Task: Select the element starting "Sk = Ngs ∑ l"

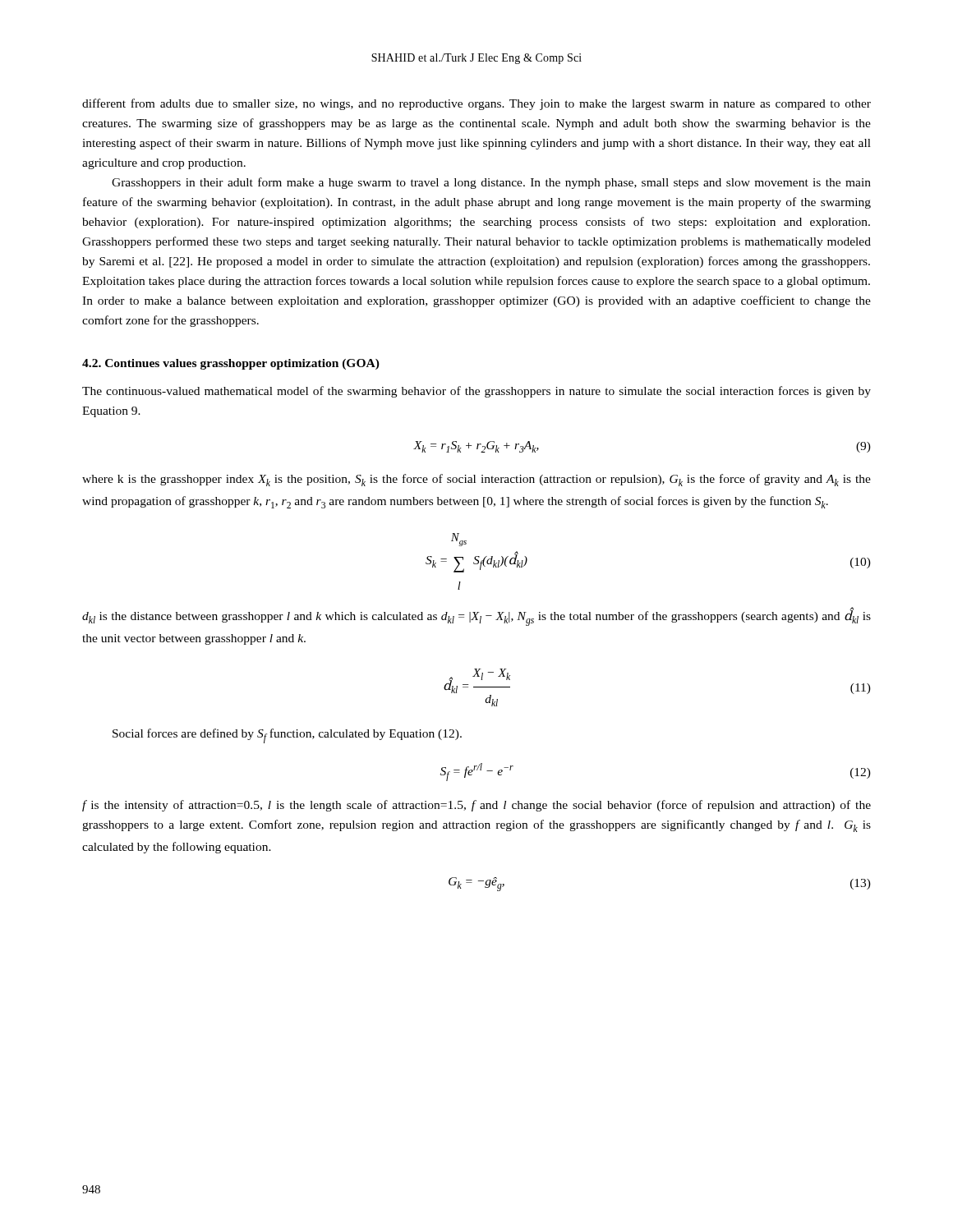Action: (x=476, y=562)
